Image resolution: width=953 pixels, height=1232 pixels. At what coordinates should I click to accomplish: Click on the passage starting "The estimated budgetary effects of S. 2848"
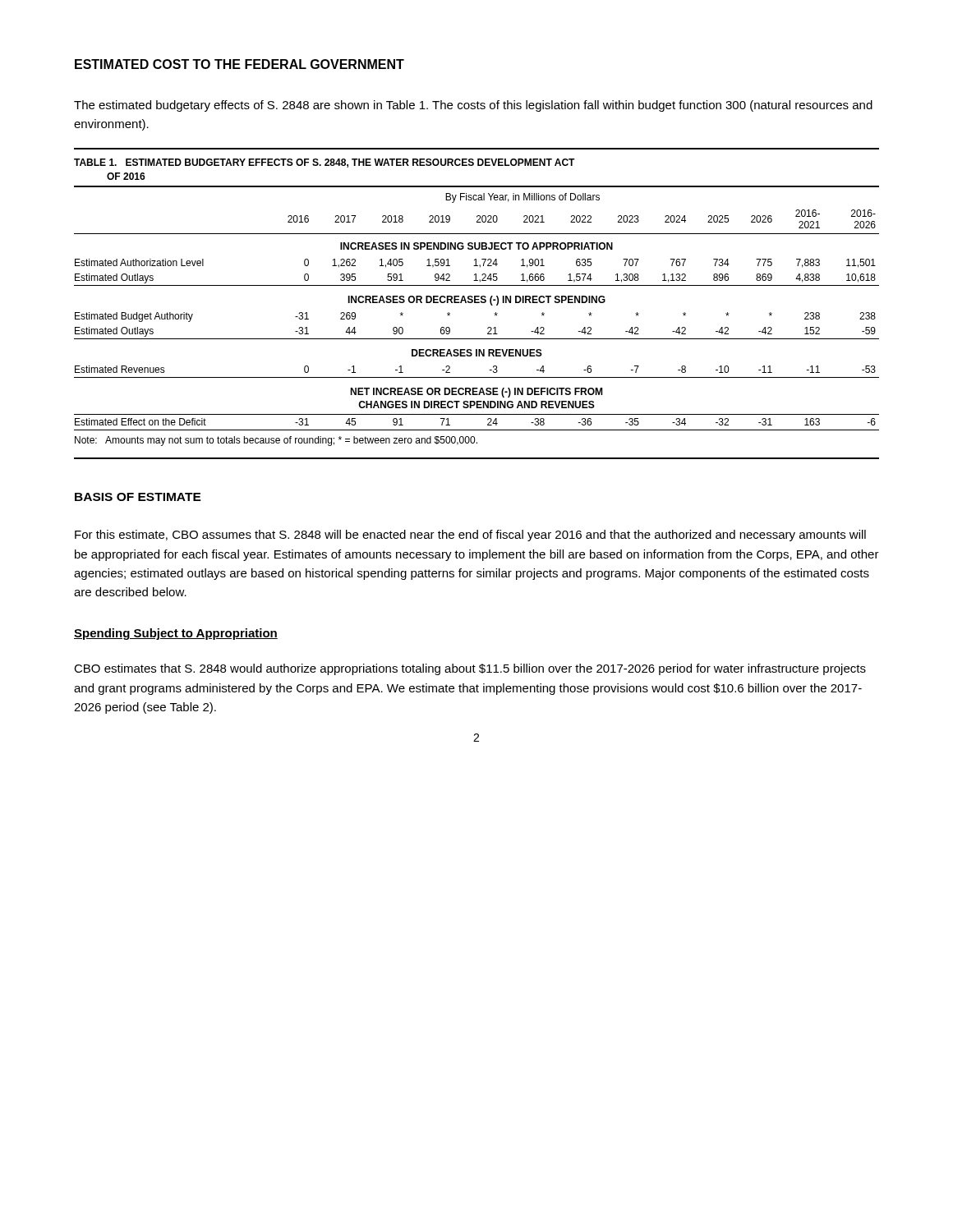(x=476, y=115)
